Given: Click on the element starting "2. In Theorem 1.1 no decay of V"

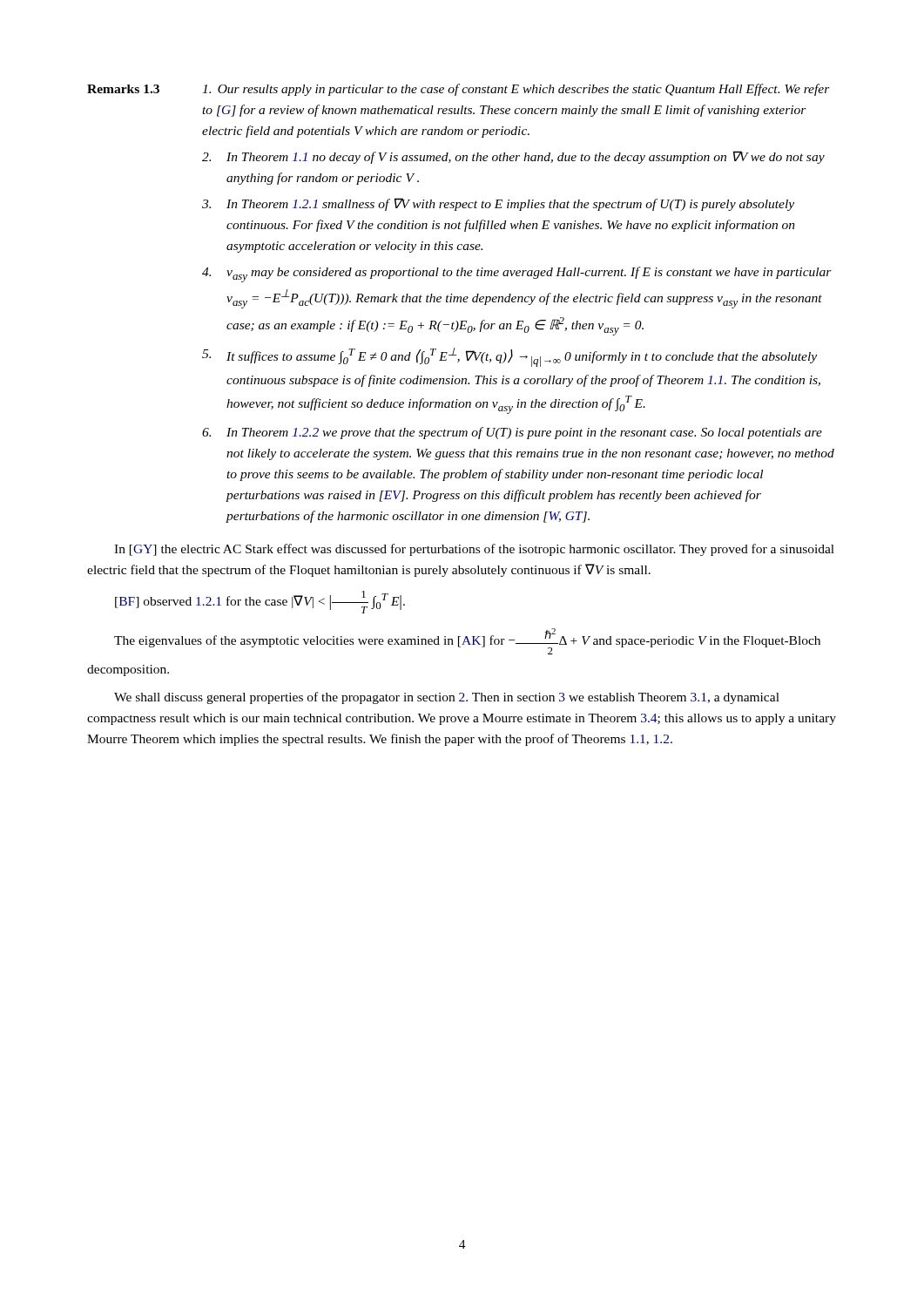Looking at the screenshot, I should [519, 167].
